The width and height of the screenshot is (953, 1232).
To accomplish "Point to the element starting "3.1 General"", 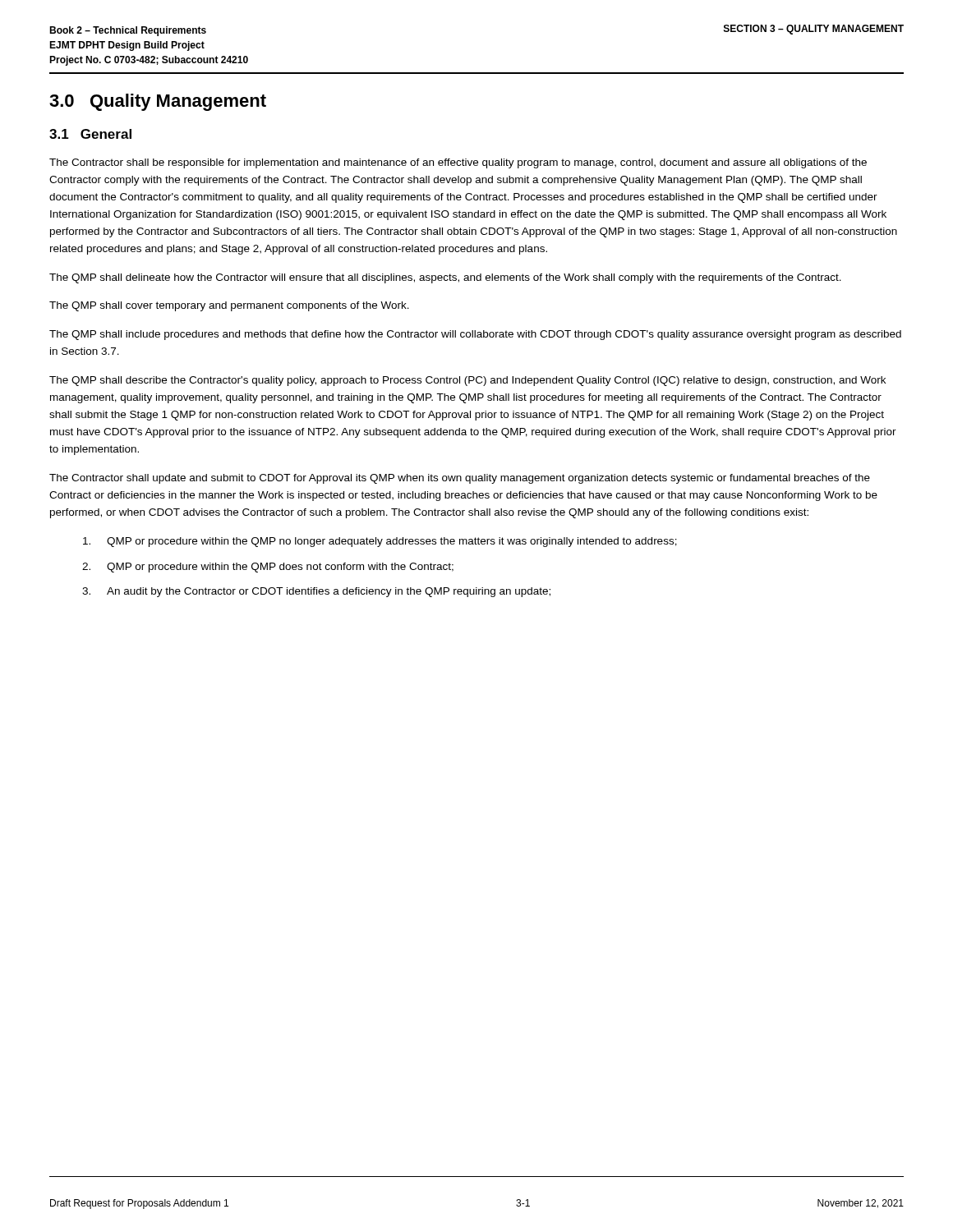I will pos(91,134).
